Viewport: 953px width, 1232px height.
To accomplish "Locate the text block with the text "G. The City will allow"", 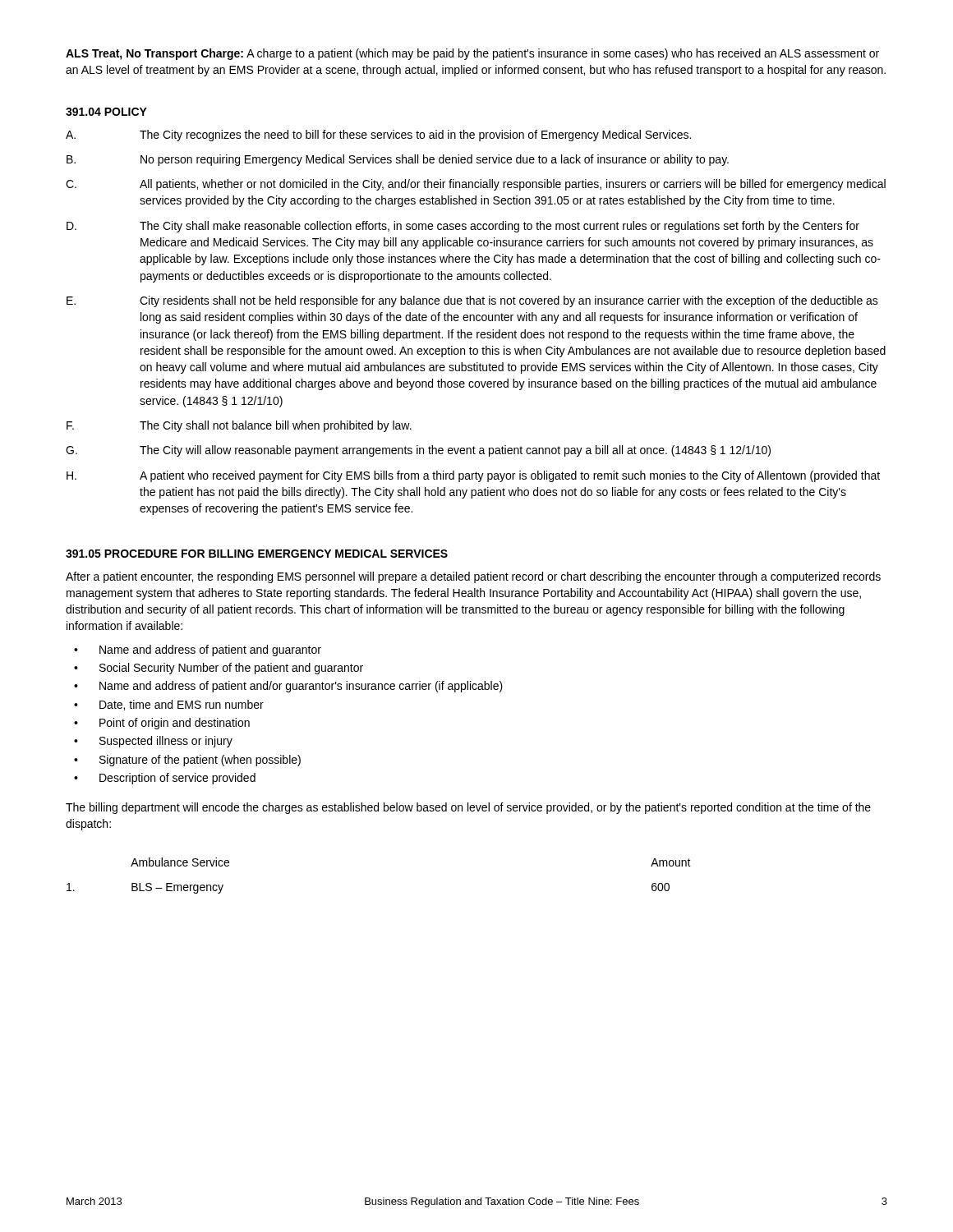I will [x=476, y=450].
